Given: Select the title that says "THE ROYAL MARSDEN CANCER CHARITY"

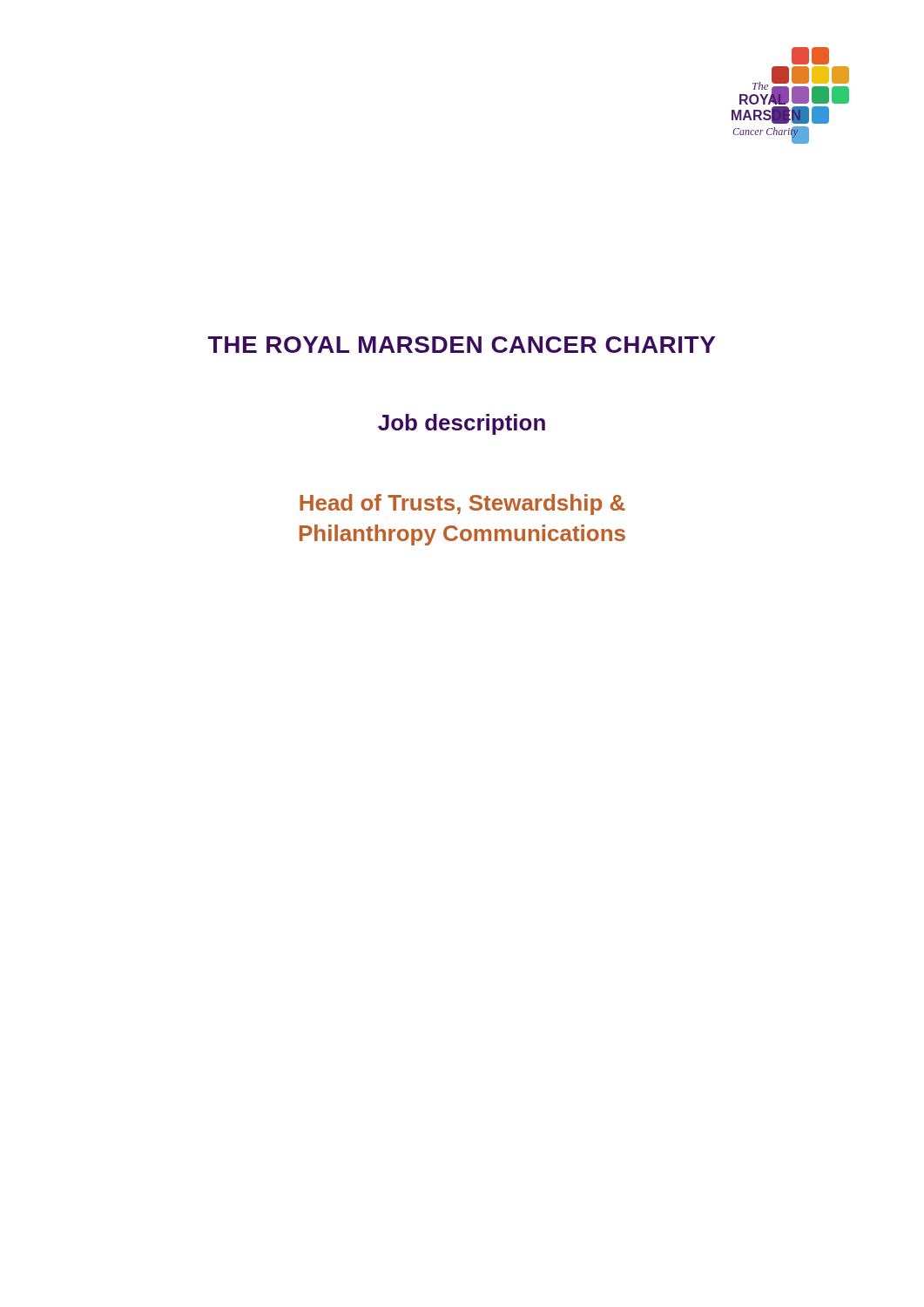Looking at the screenshot, I should click(x=462, y=345).
